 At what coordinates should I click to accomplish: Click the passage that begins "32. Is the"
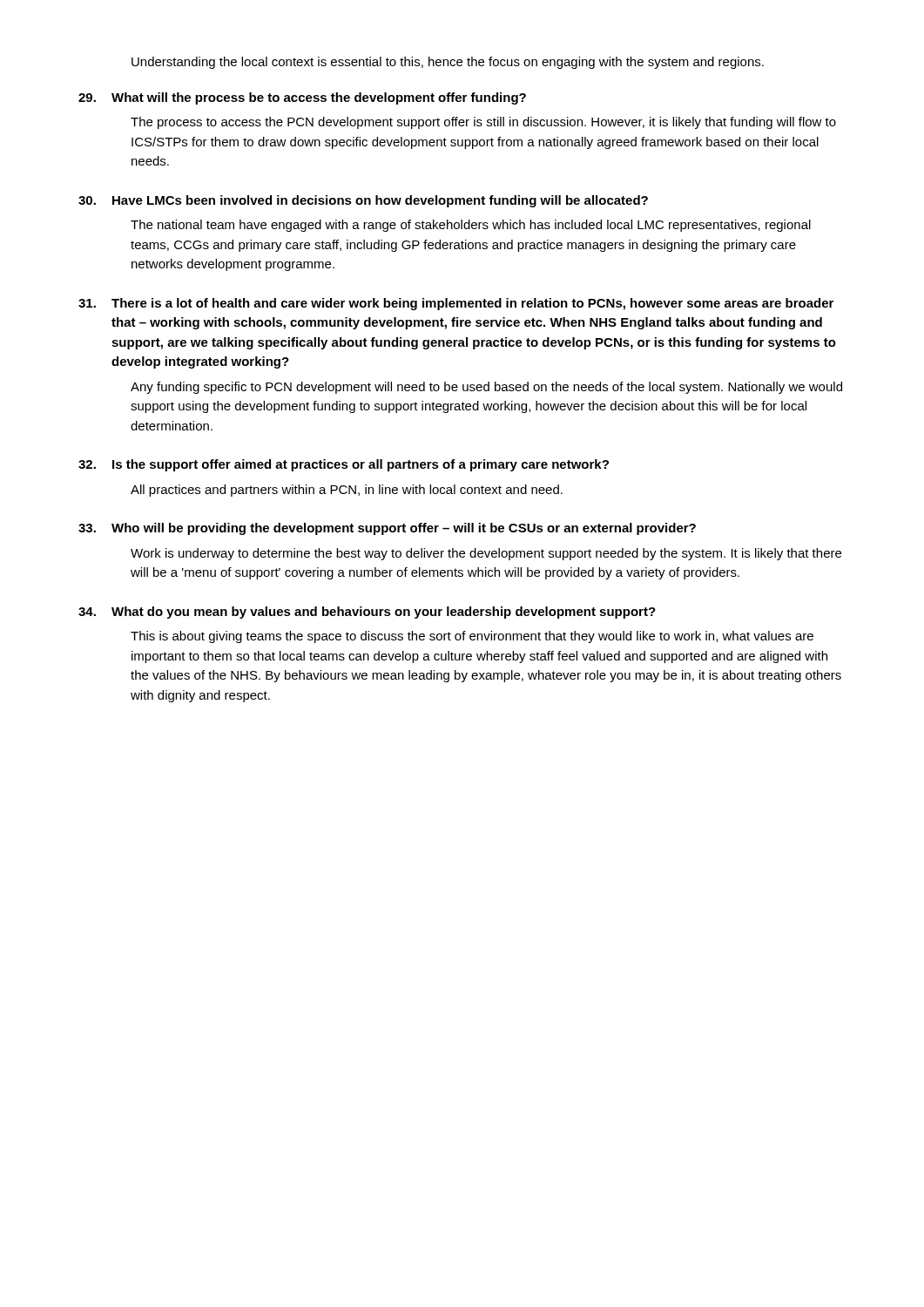[x=462, y=477]
